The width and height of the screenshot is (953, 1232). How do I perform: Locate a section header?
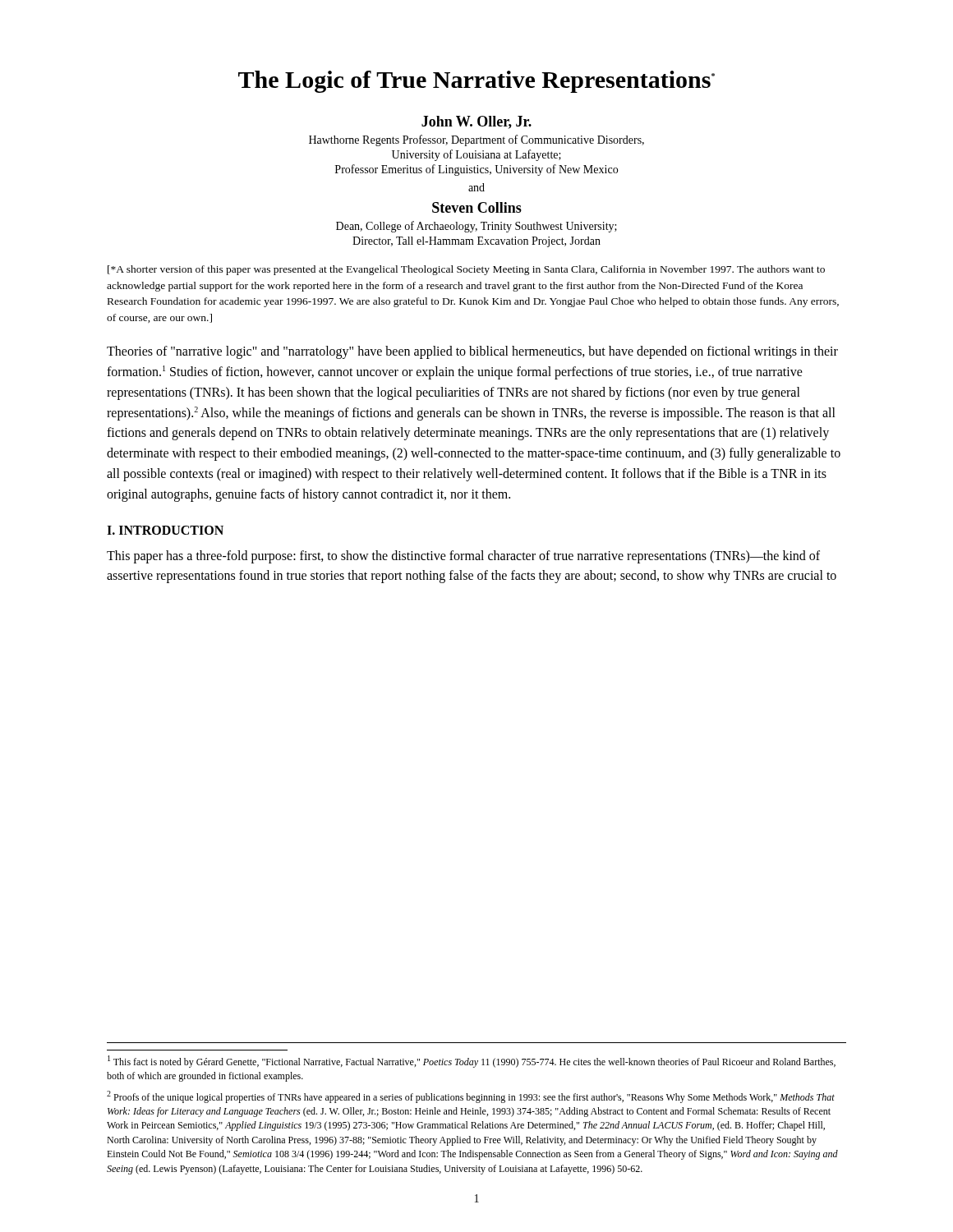[x=165, y=530]
